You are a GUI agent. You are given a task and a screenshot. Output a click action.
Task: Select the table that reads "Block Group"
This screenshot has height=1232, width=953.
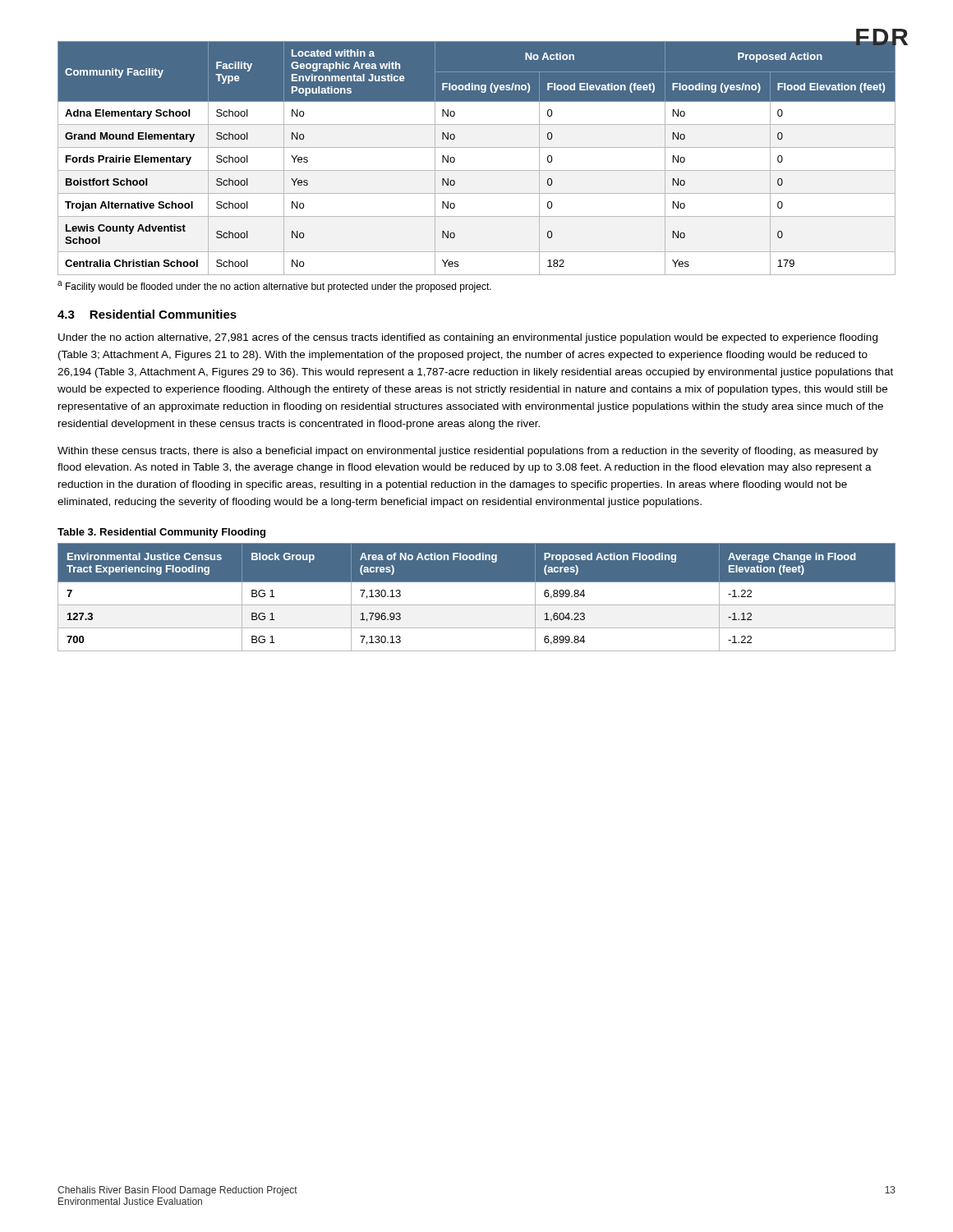click(476, 597)
